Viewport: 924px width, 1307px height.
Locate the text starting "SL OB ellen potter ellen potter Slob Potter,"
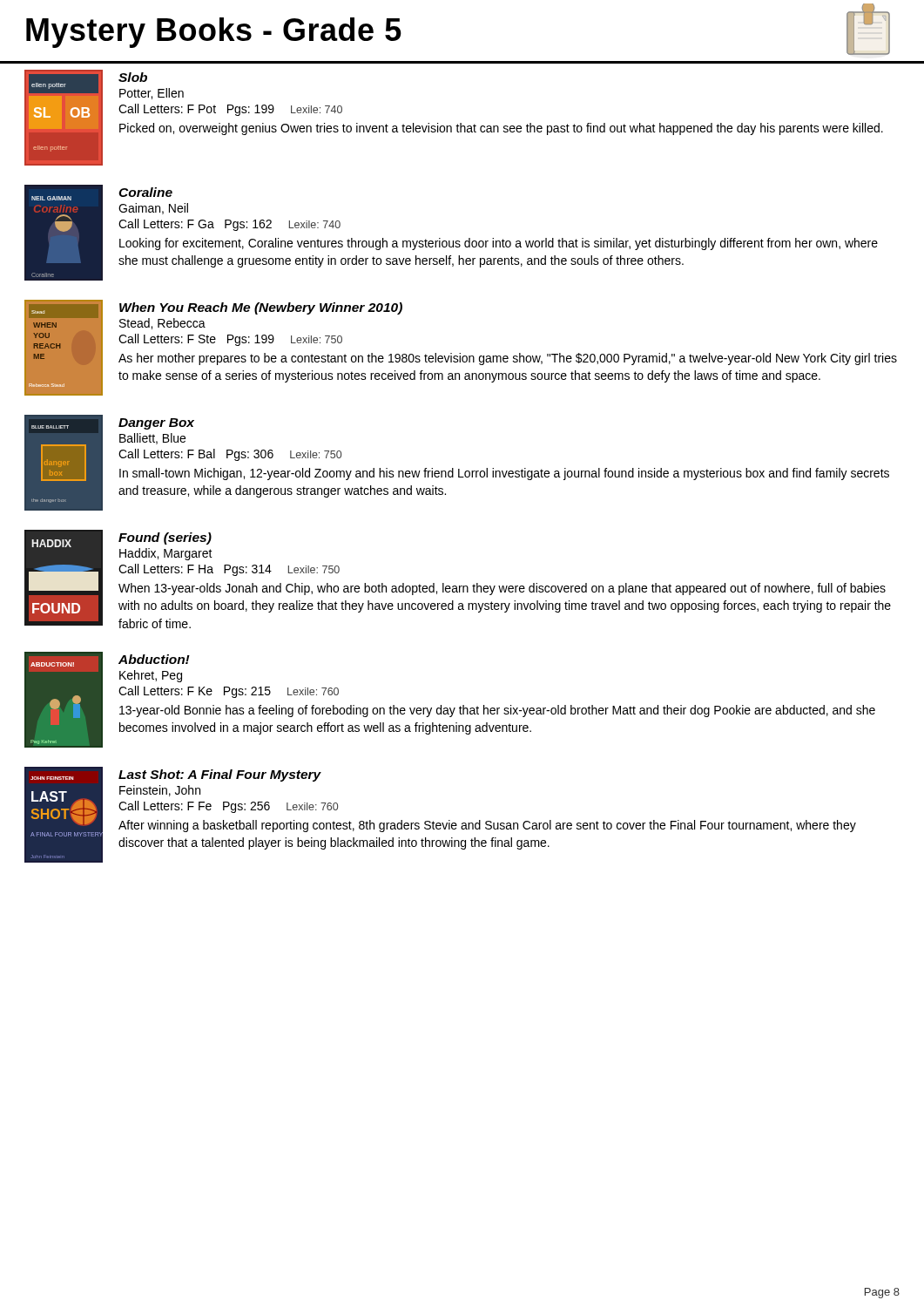(462, 118)
